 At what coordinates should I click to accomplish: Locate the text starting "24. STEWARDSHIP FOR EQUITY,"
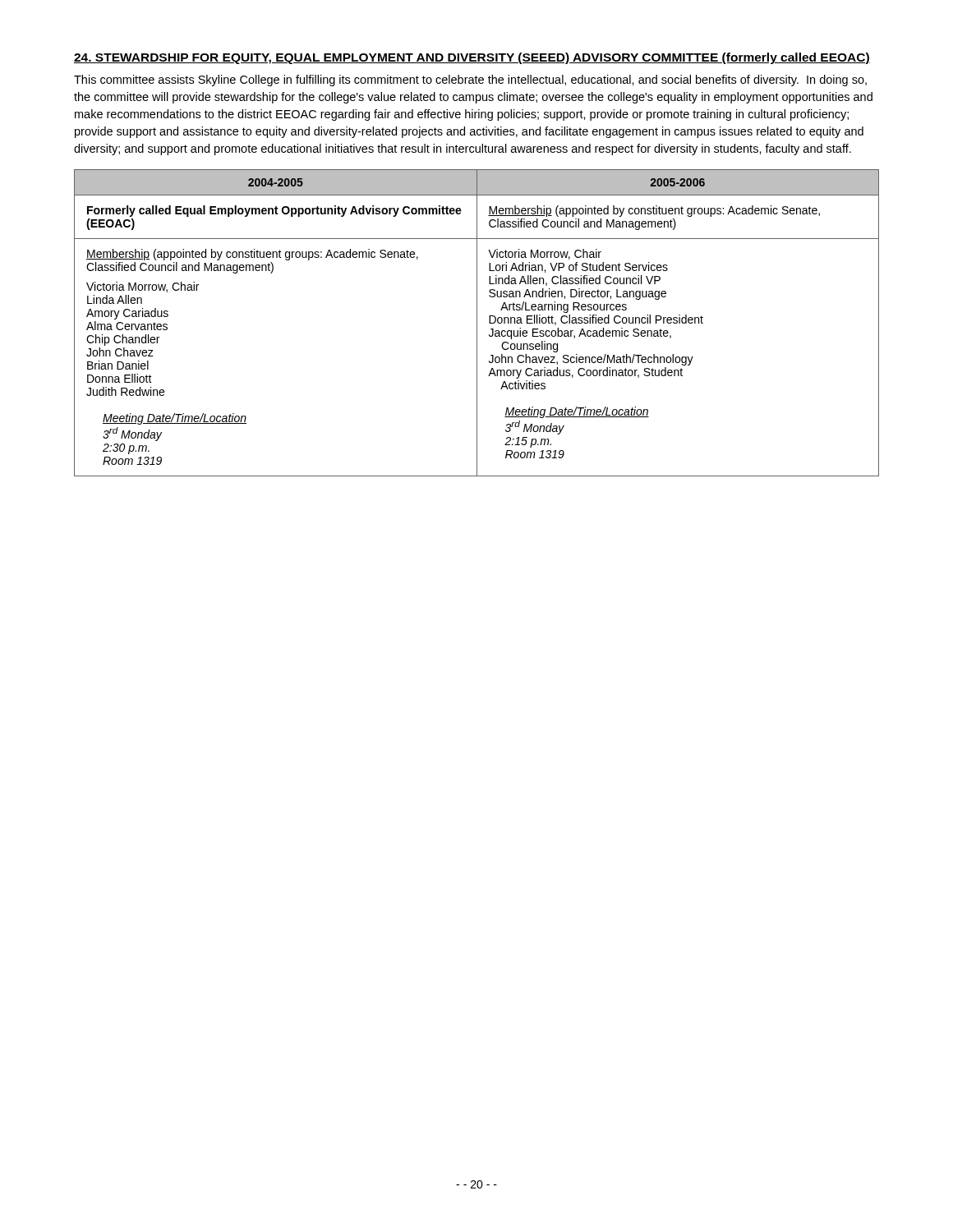(x=472, y=57)
